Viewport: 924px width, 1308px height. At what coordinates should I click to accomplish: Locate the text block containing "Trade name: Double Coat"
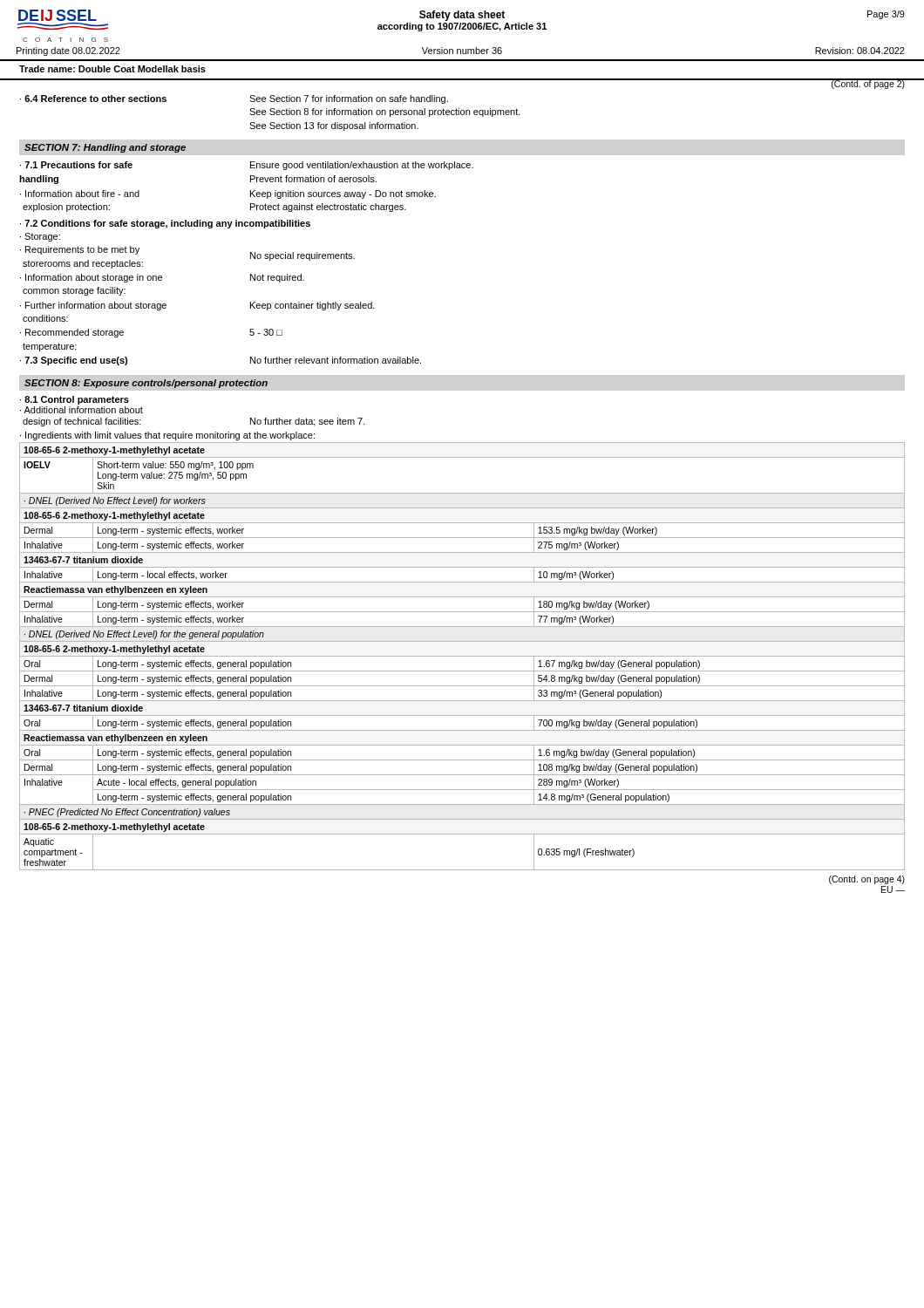point(103,69)
